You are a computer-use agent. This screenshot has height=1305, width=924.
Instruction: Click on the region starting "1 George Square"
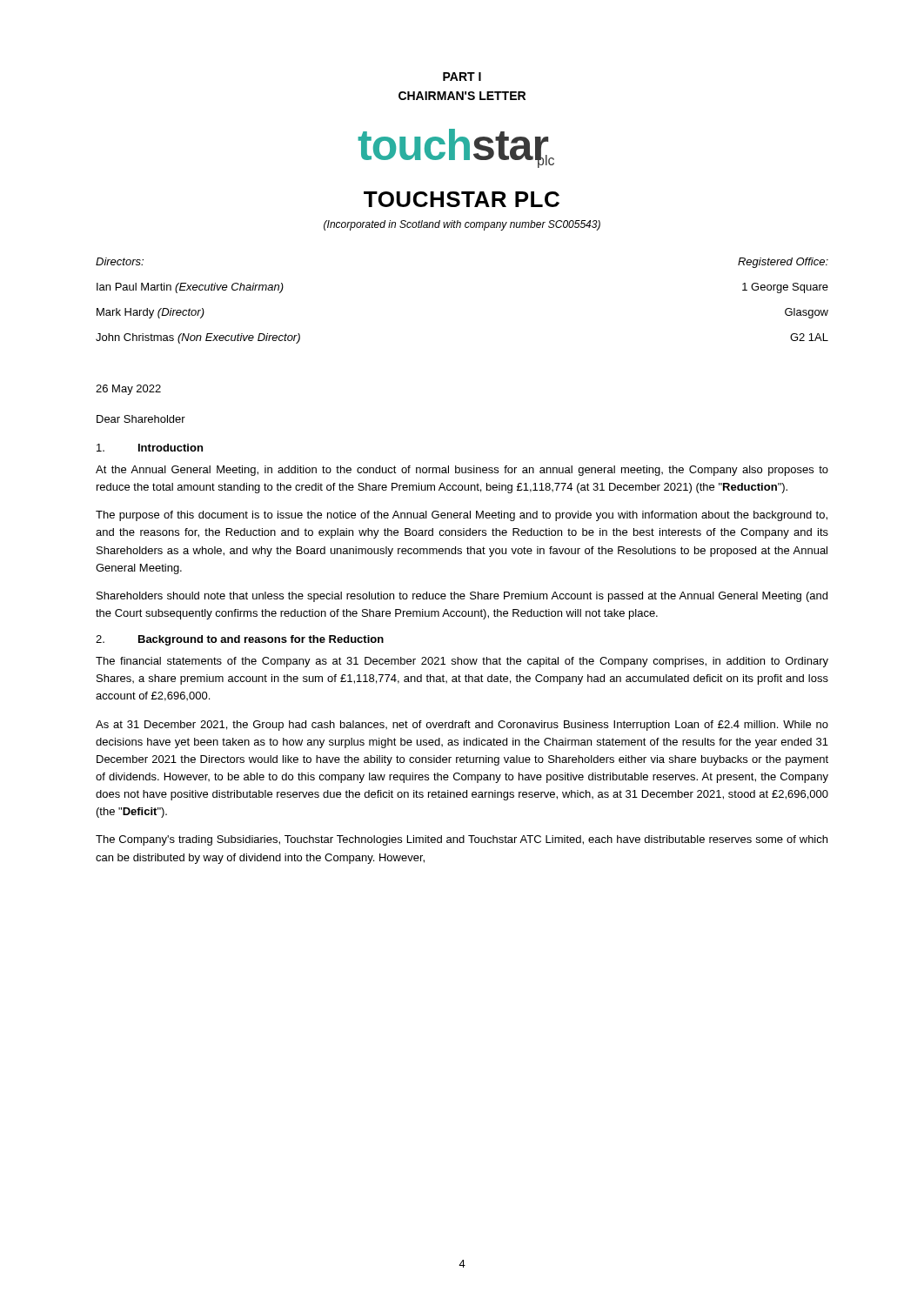click(x=785, y=287)
